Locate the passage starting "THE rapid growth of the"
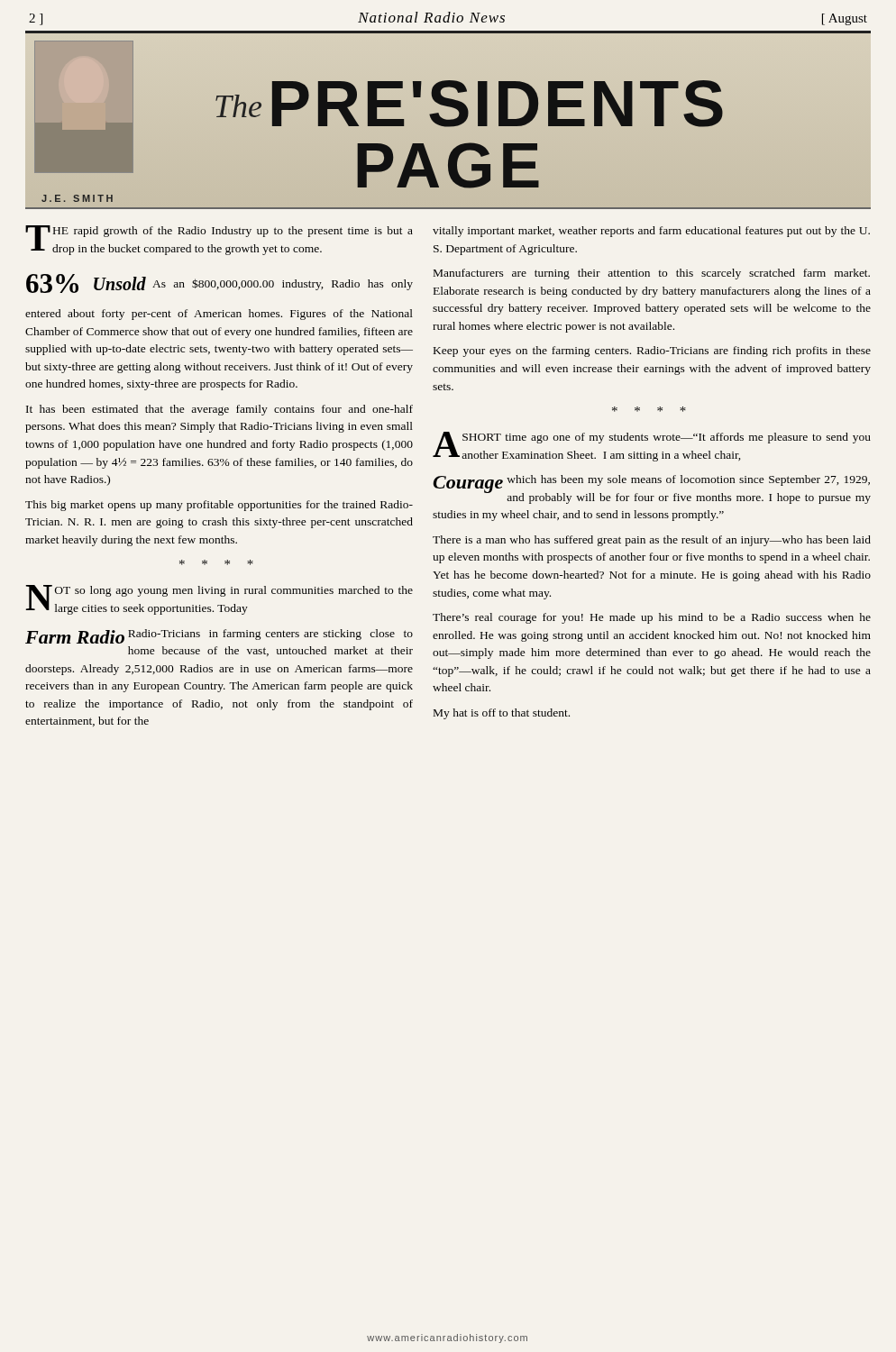The height and width of the screenshot is (1352, 896). click(219, 239)
